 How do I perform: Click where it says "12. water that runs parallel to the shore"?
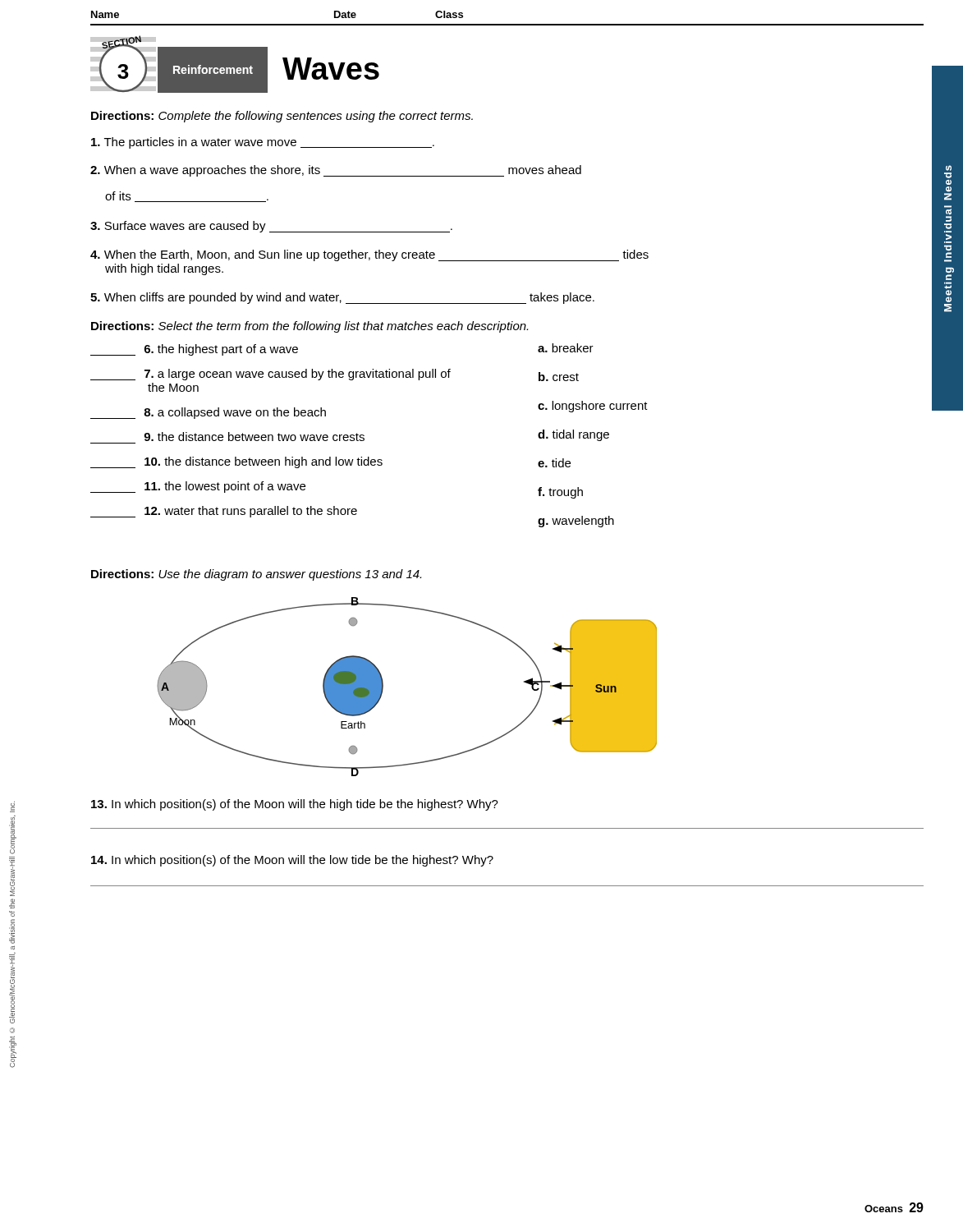[224, 510]
